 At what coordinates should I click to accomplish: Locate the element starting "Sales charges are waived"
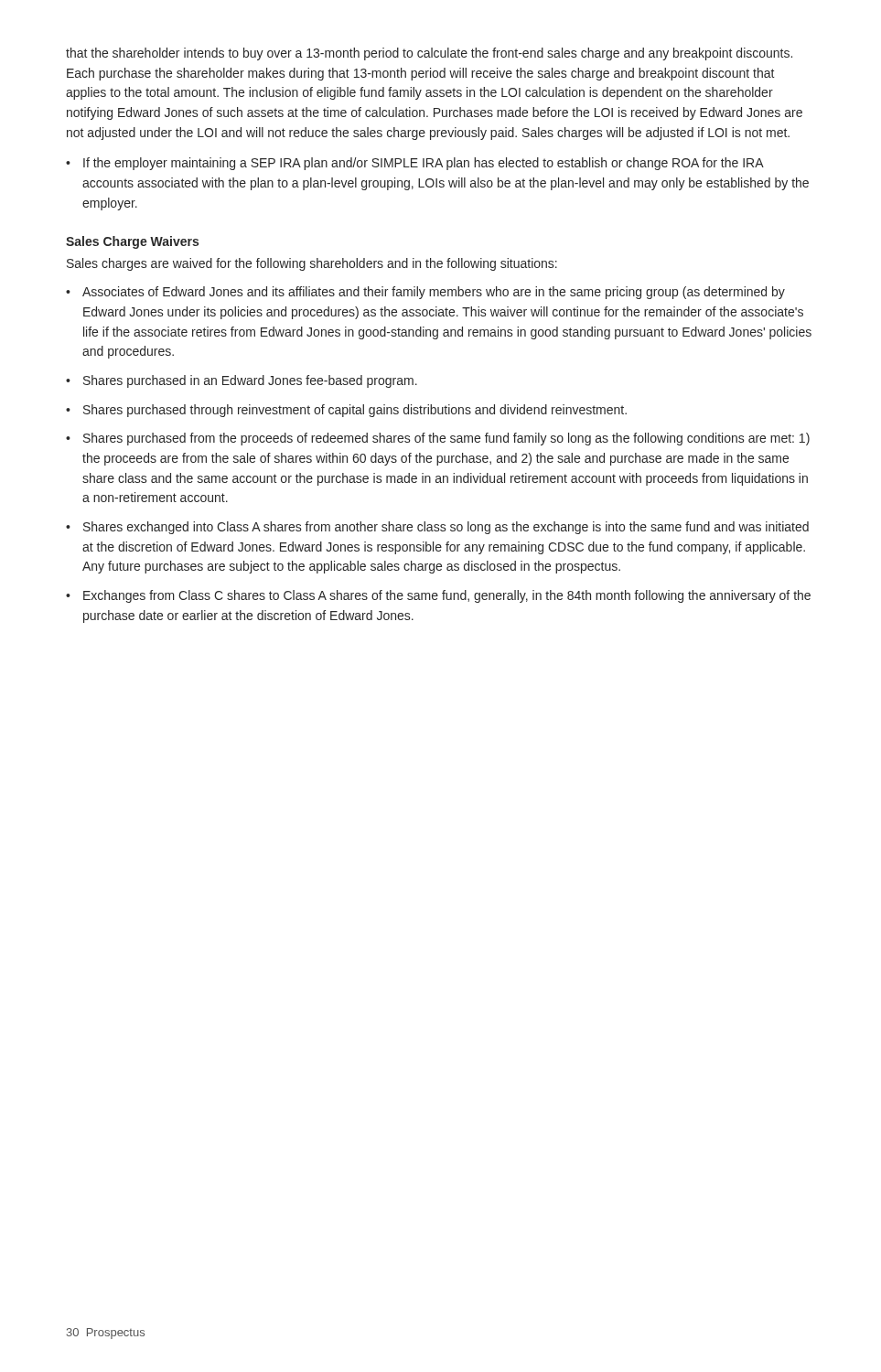(312, 263)
